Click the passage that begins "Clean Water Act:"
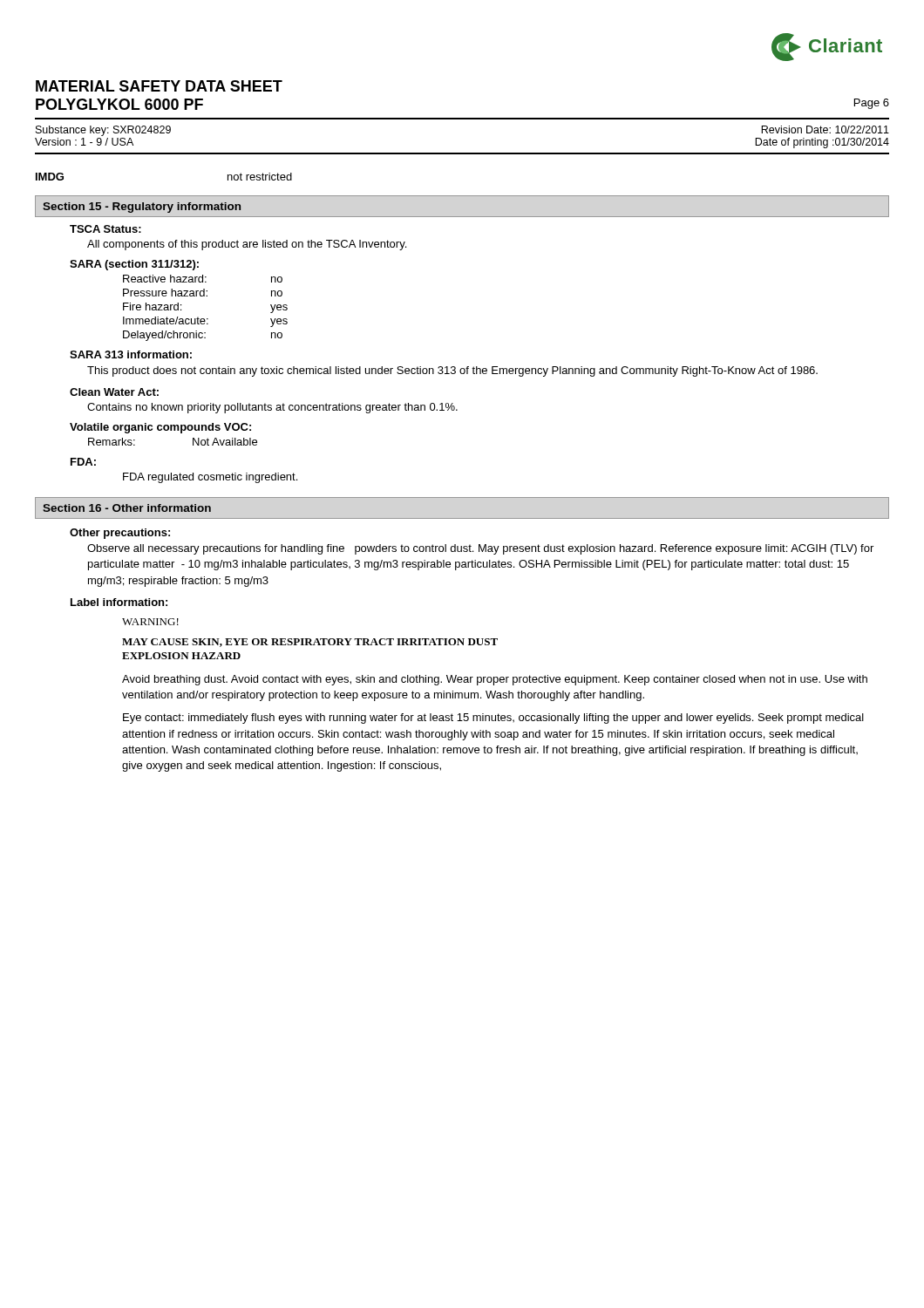The image size is (924, 1308). [114, 392]
